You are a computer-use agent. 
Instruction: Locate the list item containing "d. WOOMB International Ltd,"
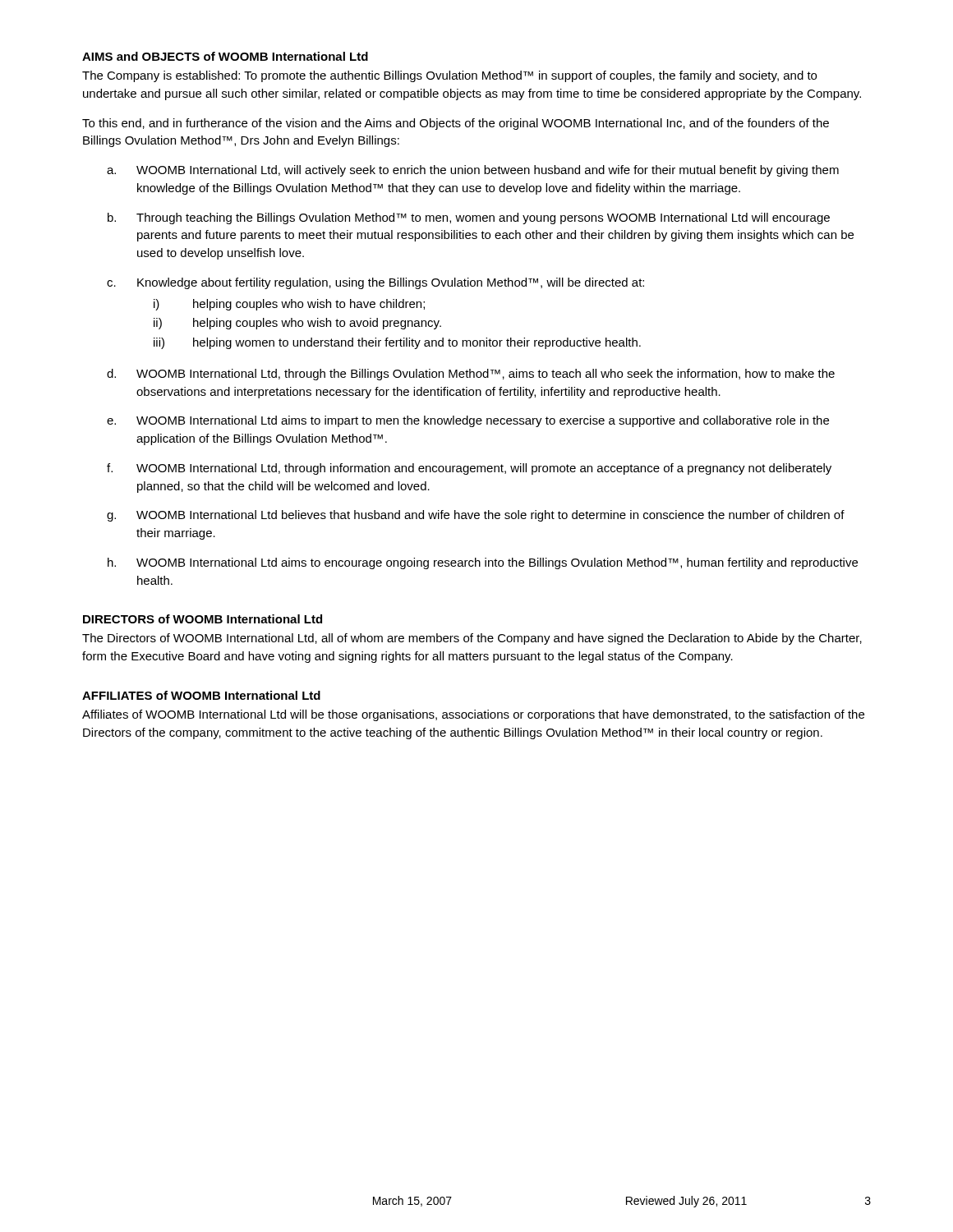489,382
